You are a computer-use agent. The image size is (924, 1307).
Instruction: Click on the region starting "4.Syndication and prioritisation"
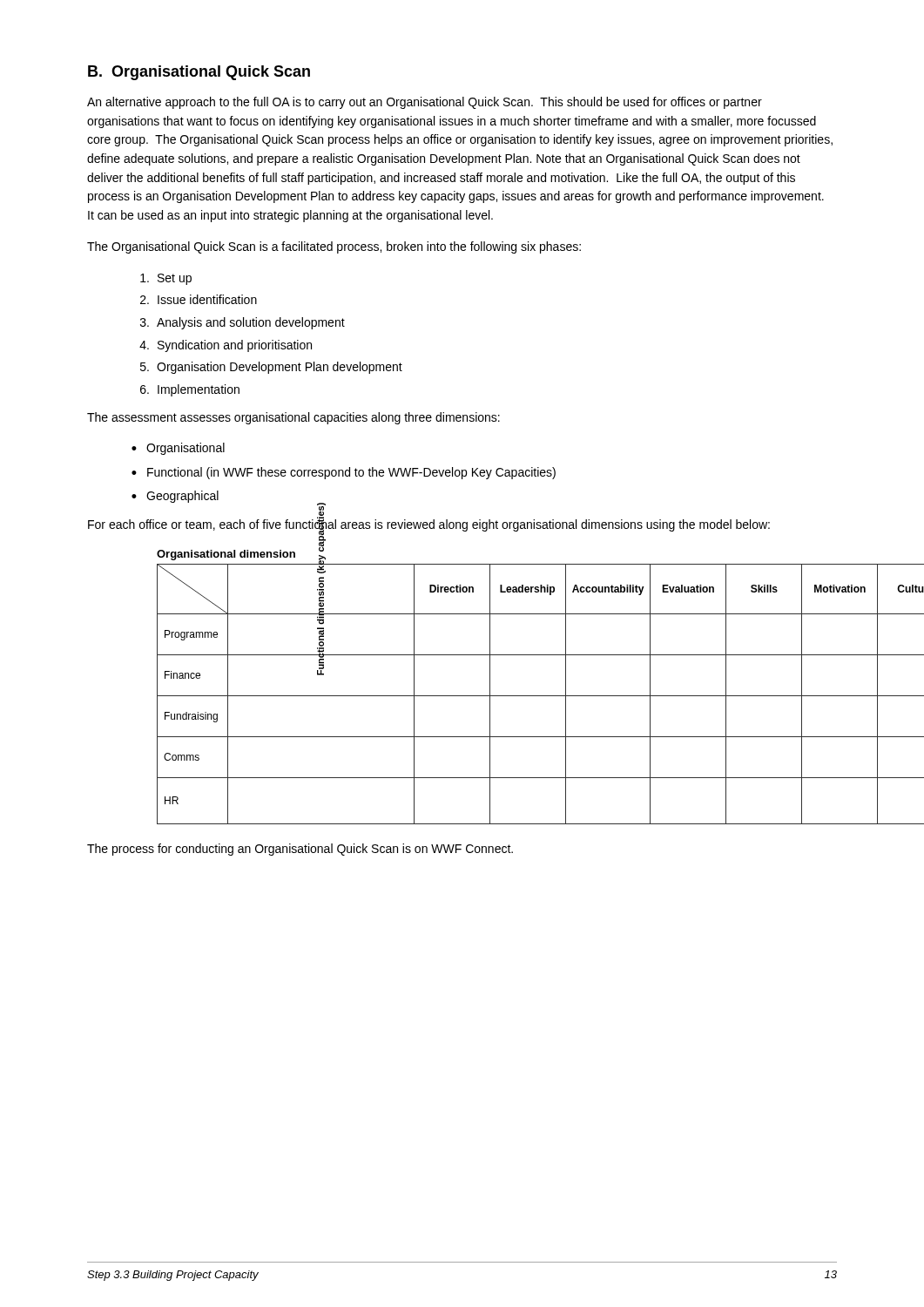point(217,345)
